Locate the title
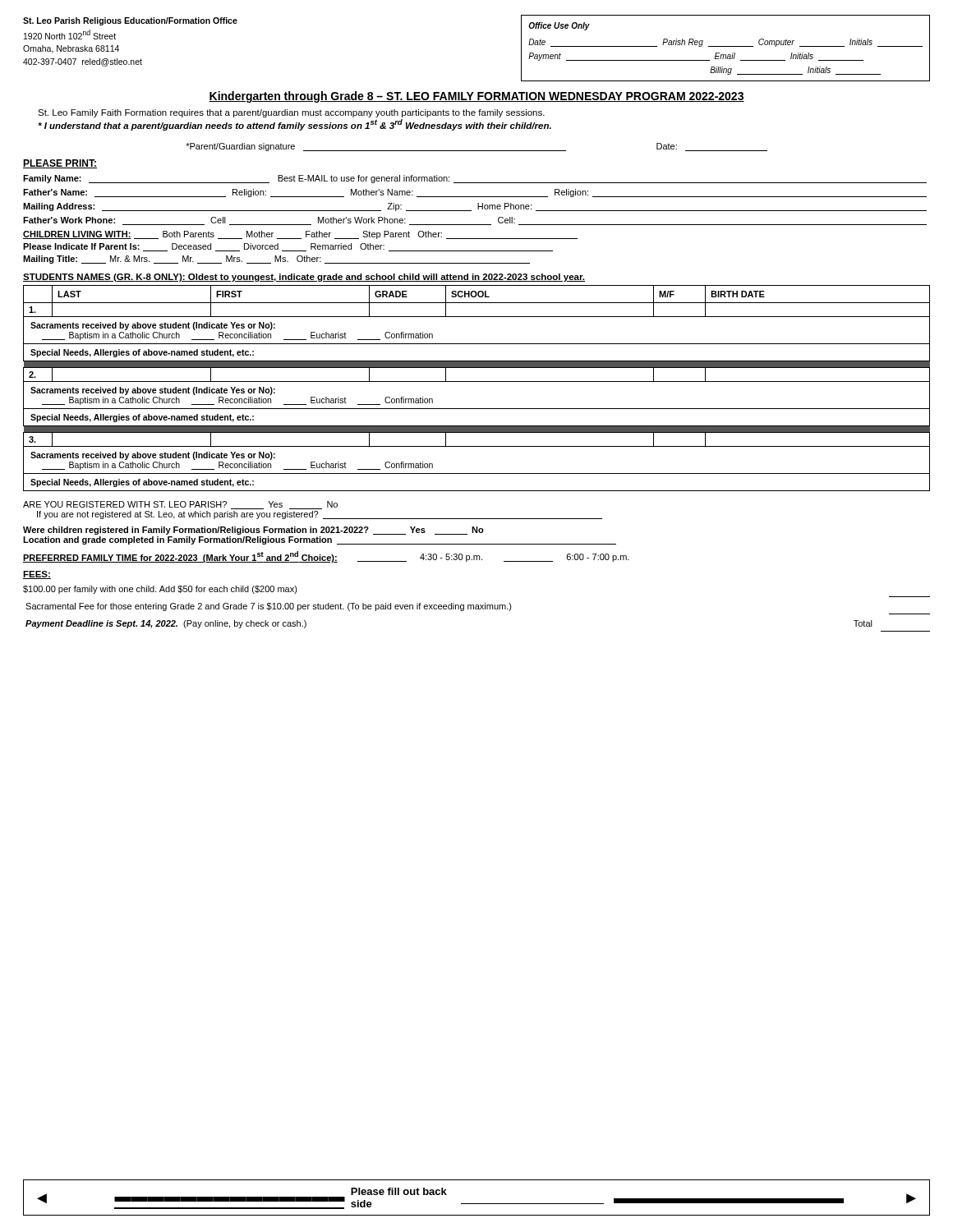Image resolution: width=953 pixels, height=1232 pixels. (476, 96)
